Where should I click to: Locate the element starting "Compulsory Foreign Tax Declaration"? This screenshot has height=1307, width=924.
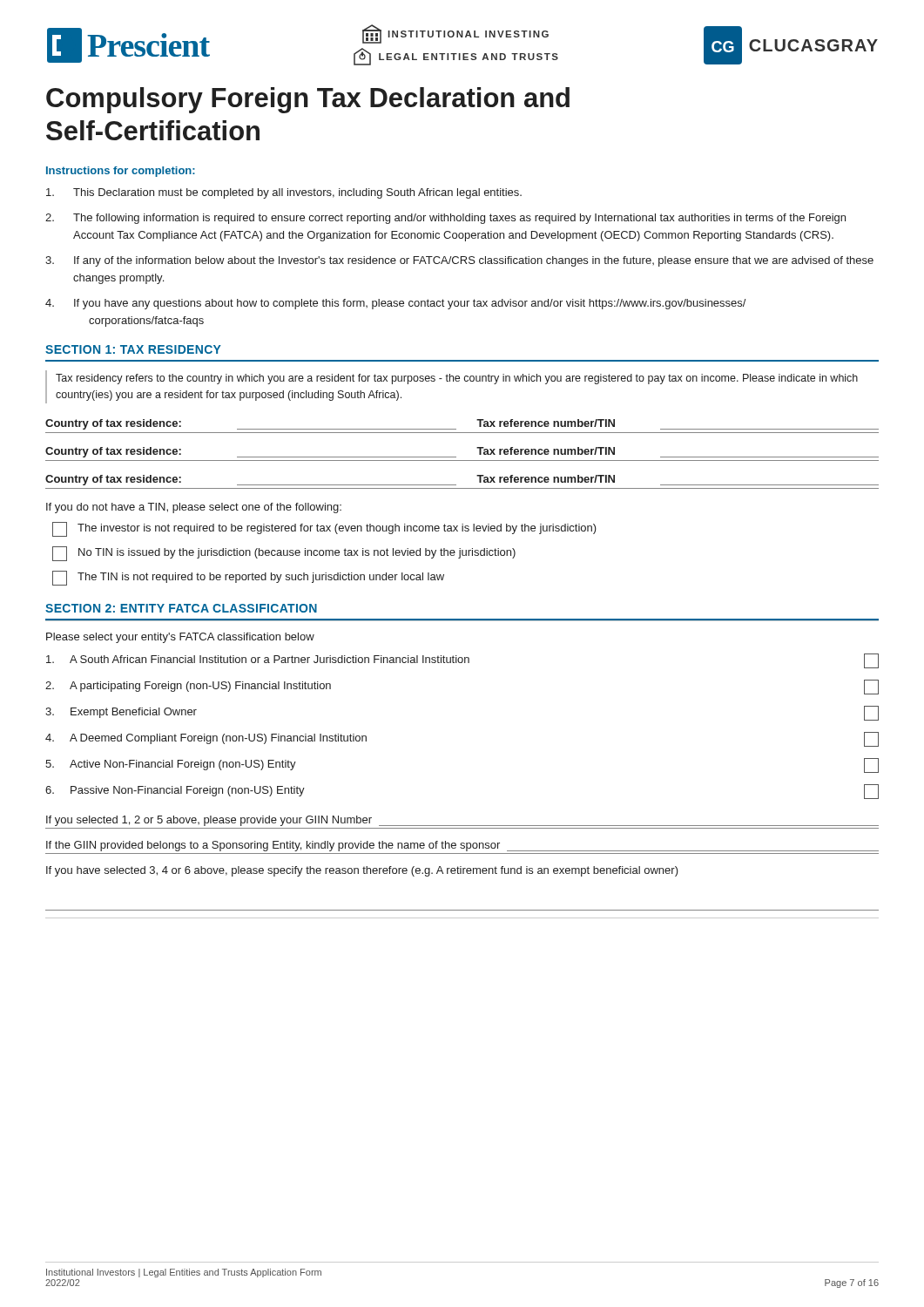[308, 114]
